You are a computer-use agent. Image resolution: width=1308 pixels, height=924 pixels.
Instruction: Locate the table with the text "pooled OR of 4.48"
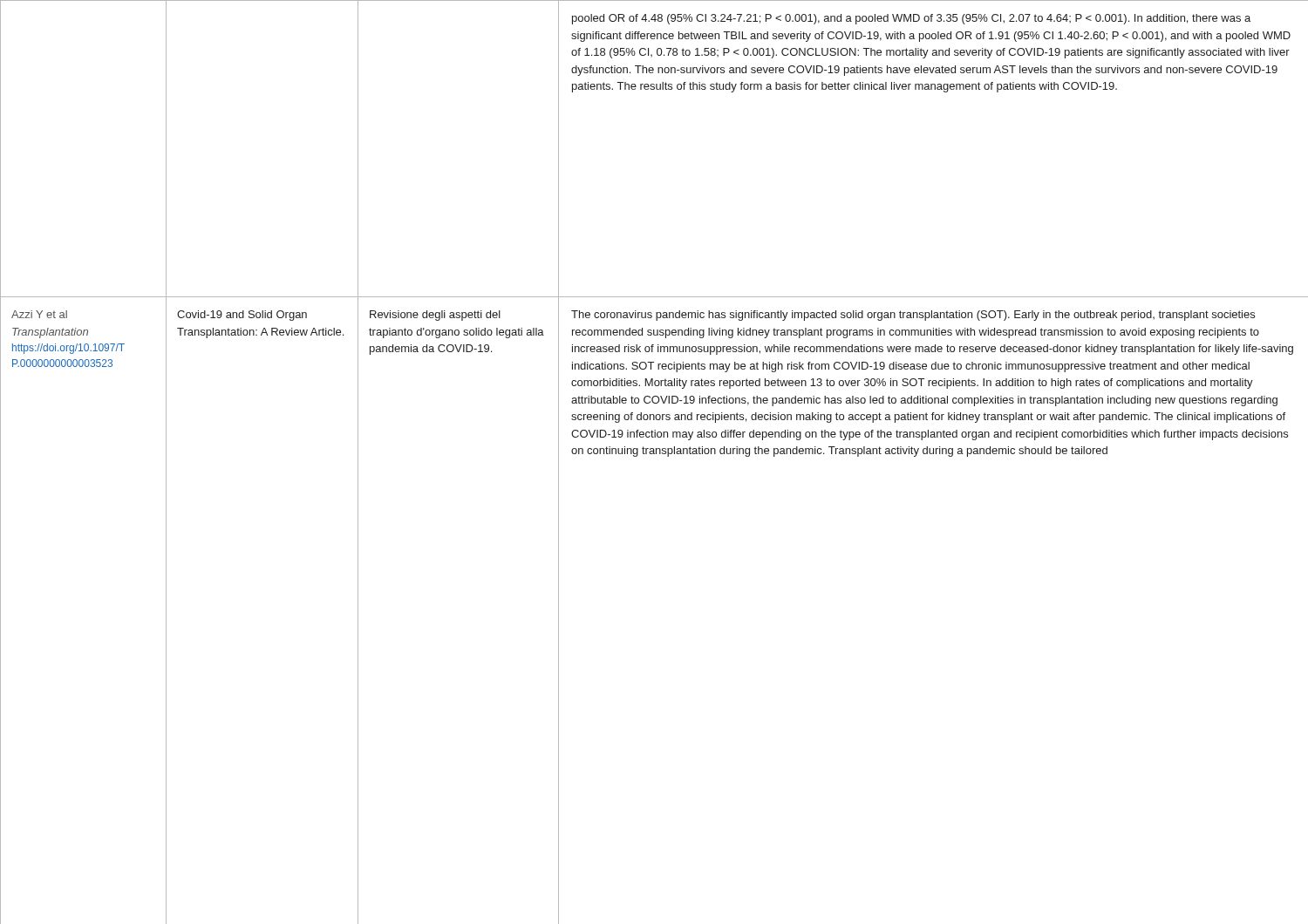[x=654, y=462]
